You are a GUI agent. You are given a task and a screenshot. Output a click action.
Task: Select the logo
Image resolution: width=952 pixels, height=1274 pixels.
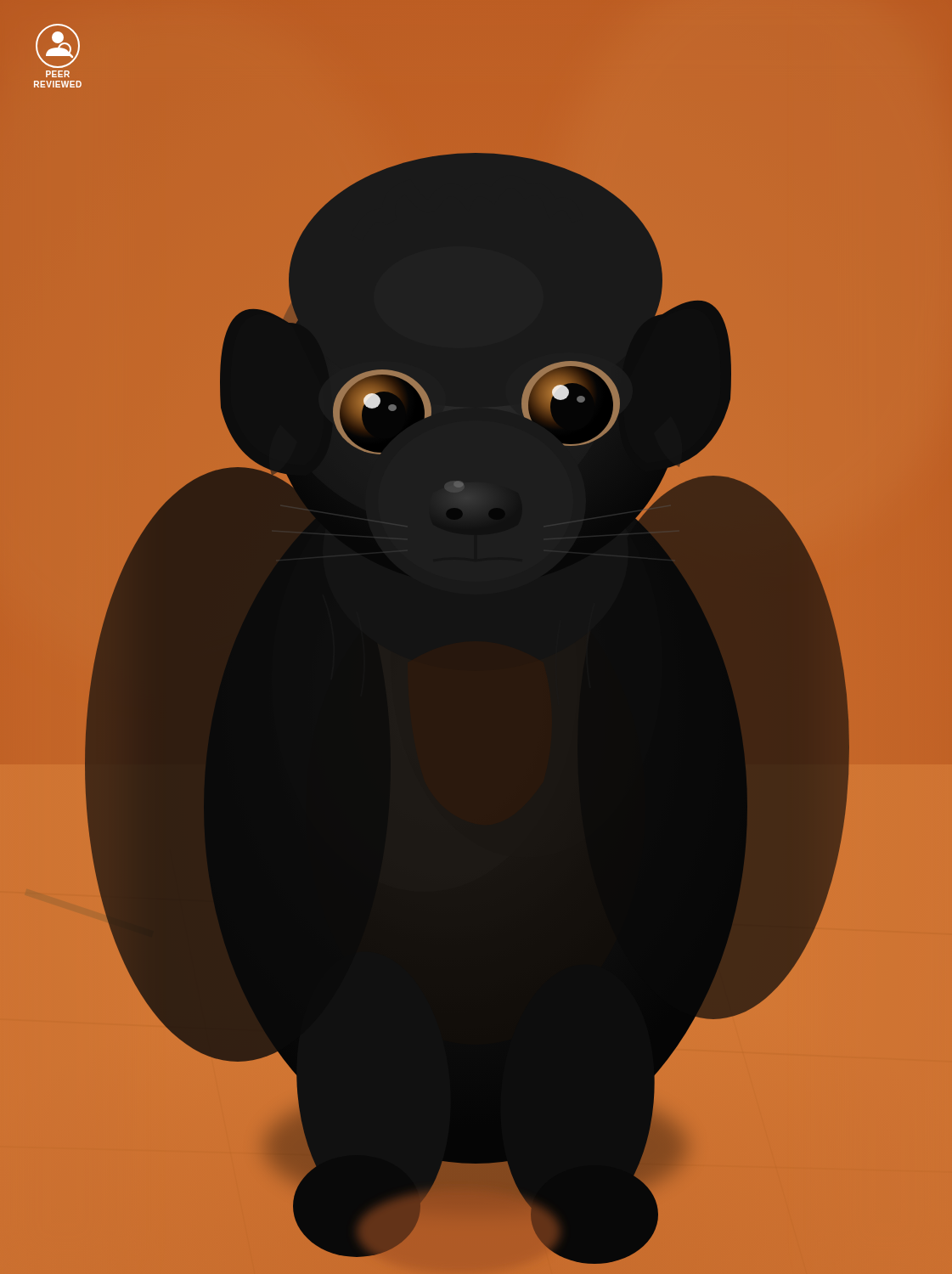click(x=58, y=57)
